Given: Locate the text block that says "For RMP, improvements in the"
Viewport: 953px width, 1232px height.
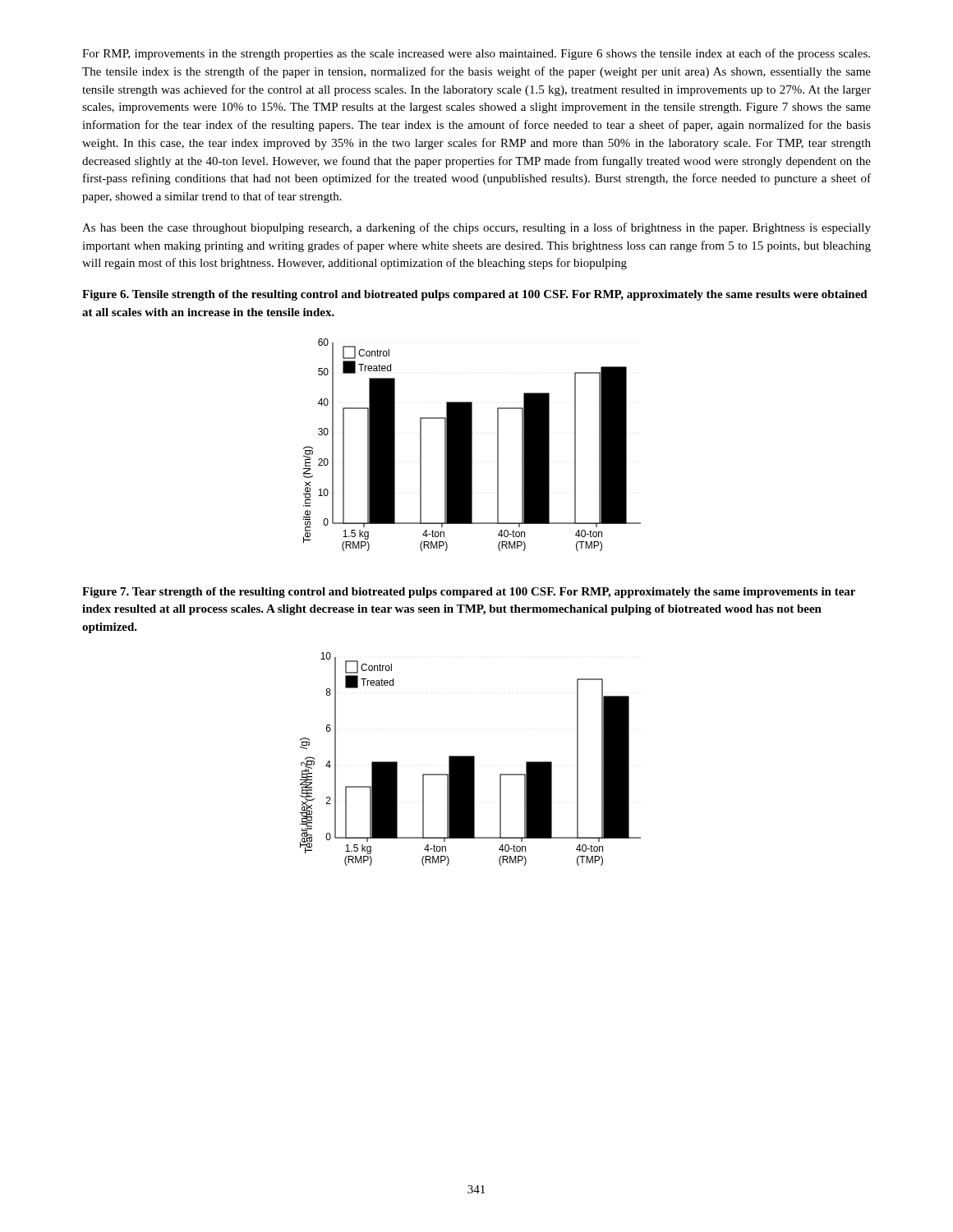Looking at the screenshot, I should tap(476, 125).
